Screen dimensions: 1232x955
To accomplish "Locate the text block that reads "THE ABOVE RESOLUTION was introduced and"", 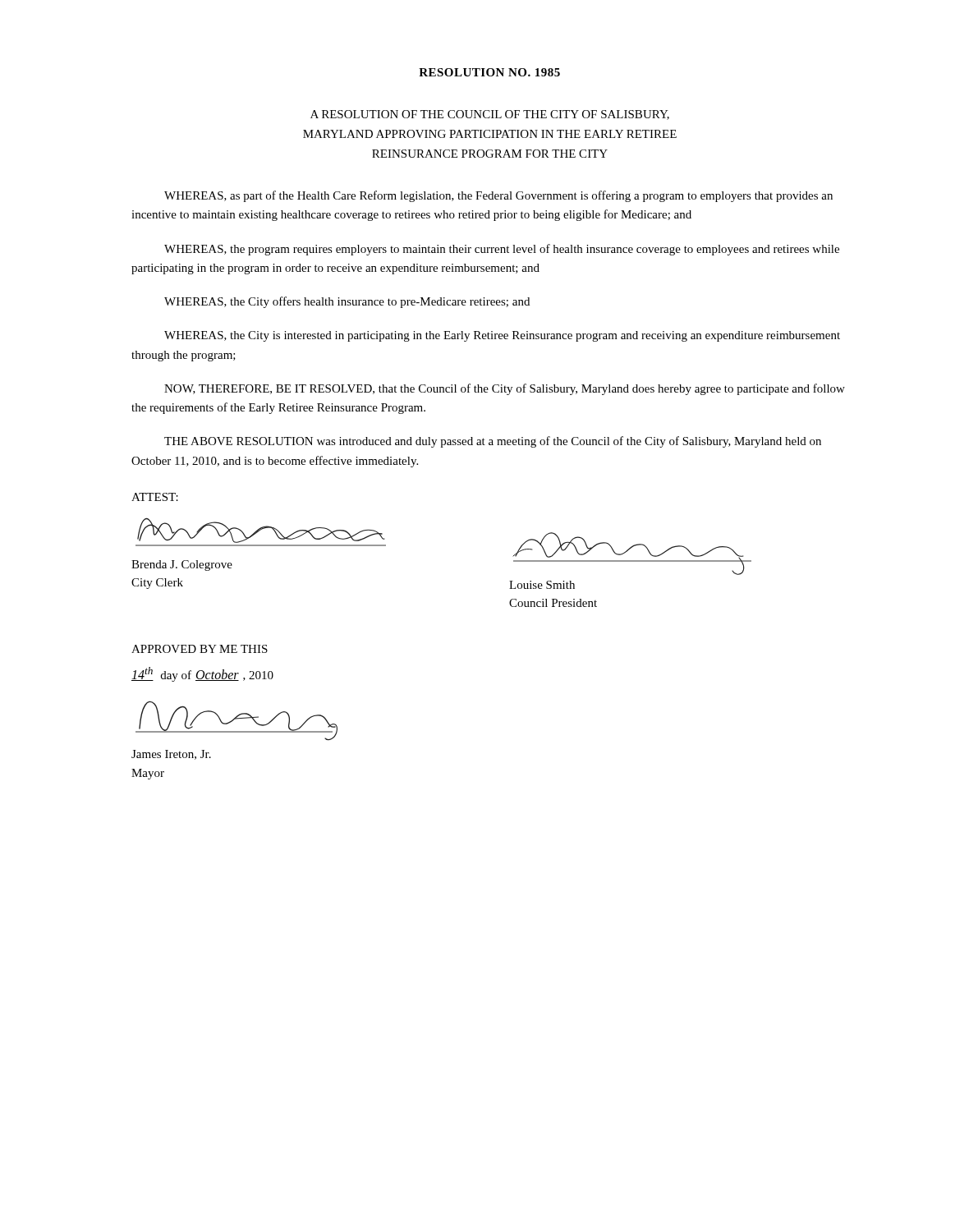I will [476, 451].
